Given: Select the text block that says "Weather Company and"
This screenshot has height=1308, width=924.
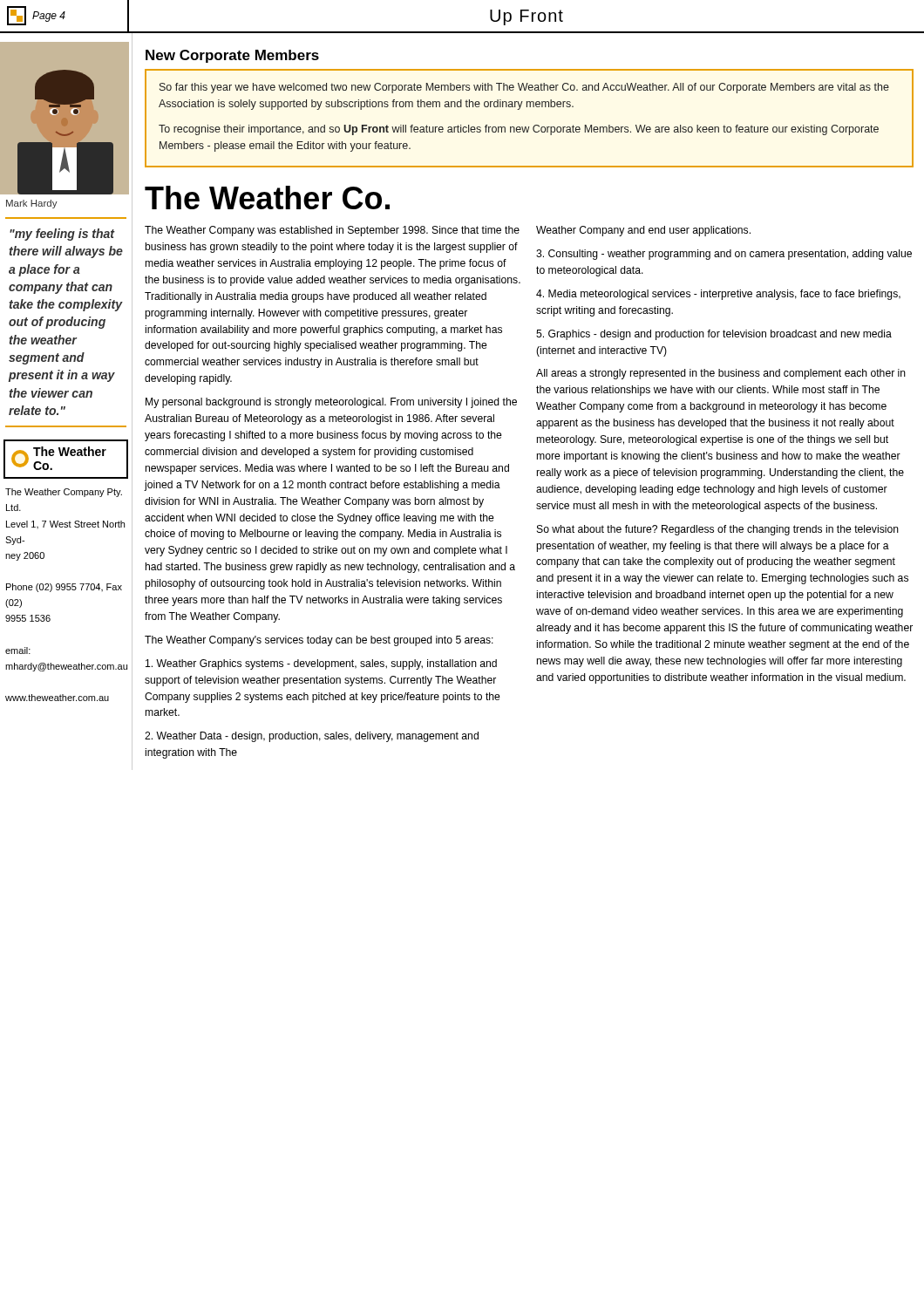Looking at the screenshot, I should pos(725,454).
